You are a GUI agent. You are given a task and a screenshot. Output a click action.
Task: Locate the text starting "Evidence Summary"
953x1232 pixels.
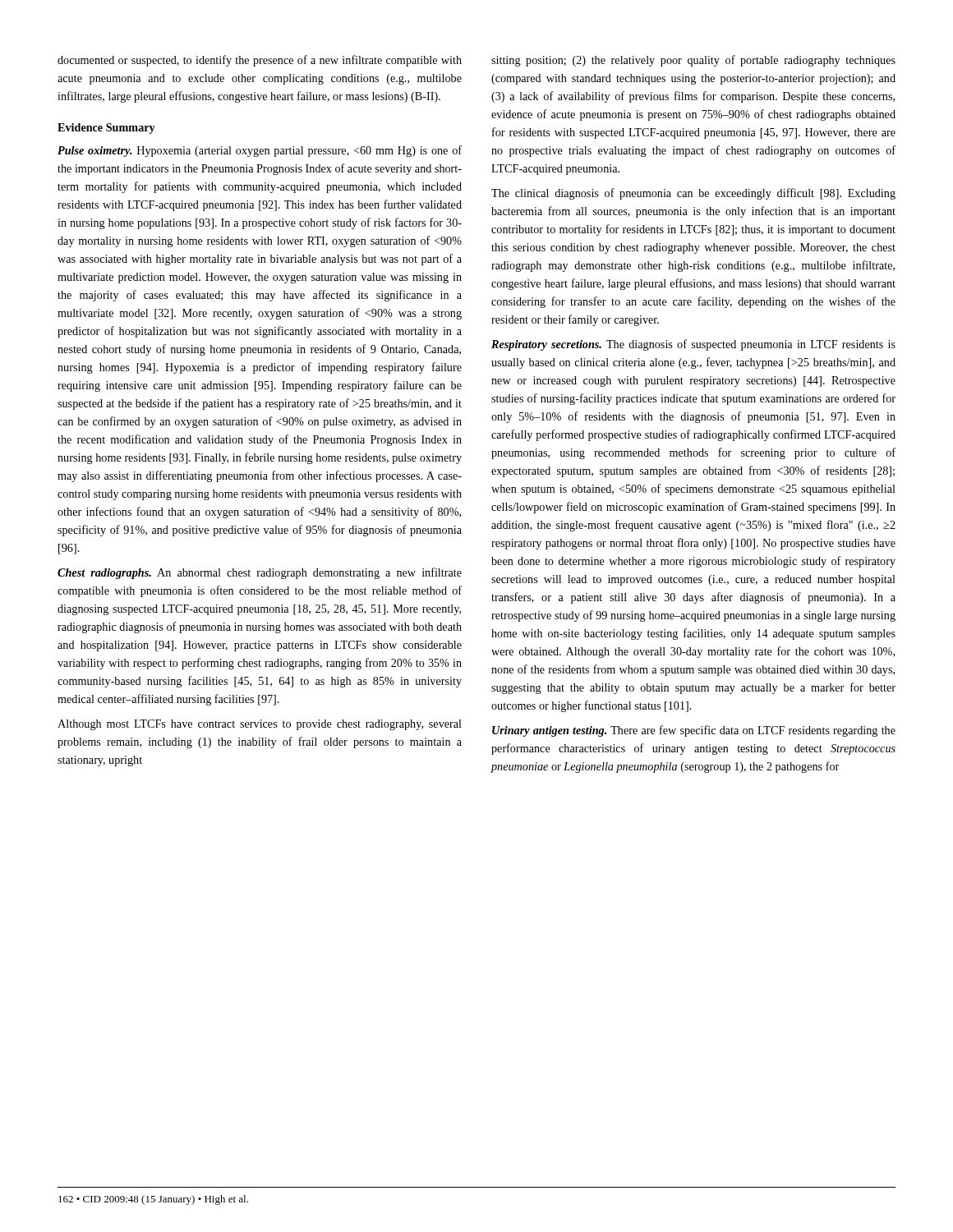[x=106, y=127]
